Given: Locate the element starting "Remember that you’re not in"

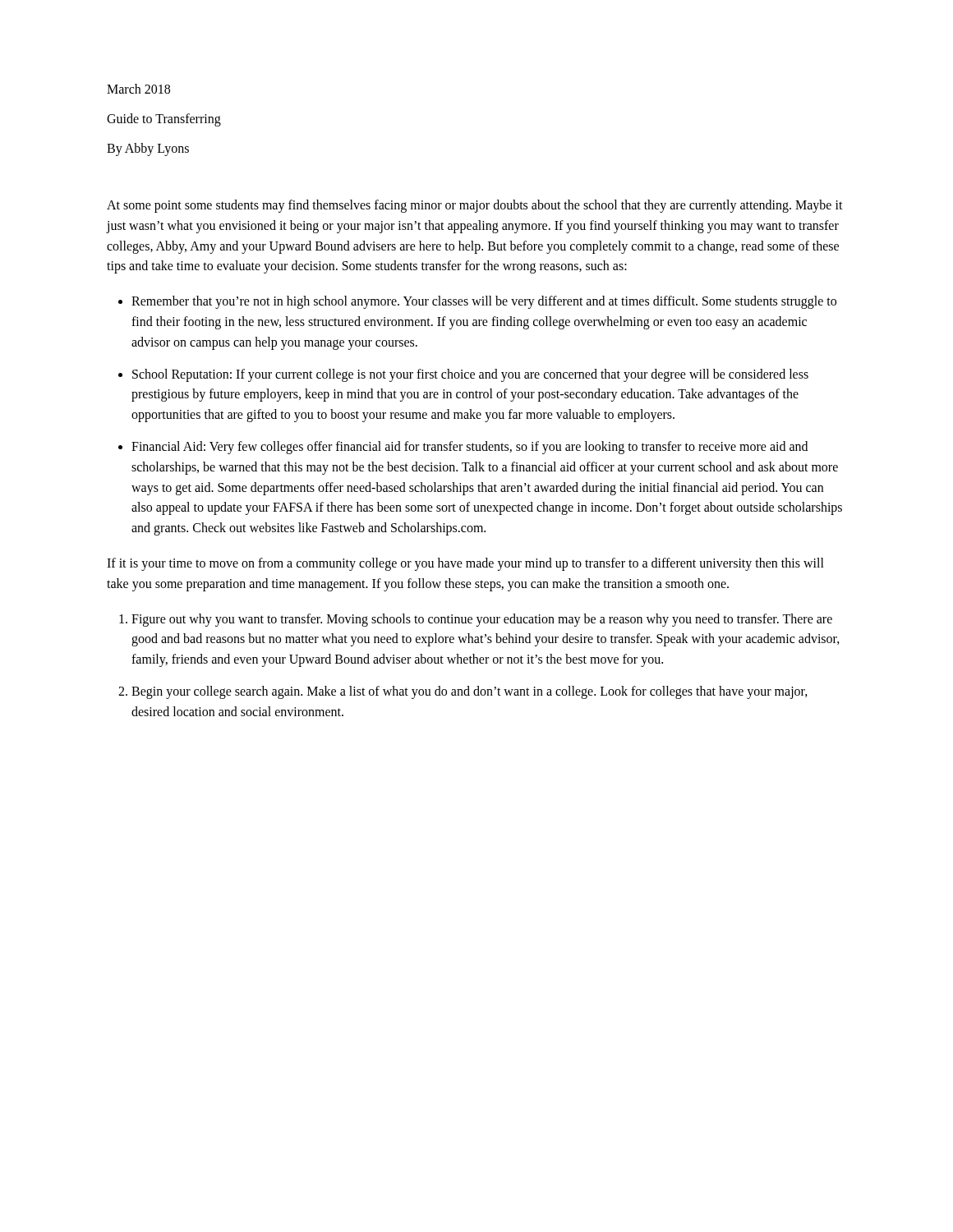Looking at the screenshot, I should click(484, 322).
